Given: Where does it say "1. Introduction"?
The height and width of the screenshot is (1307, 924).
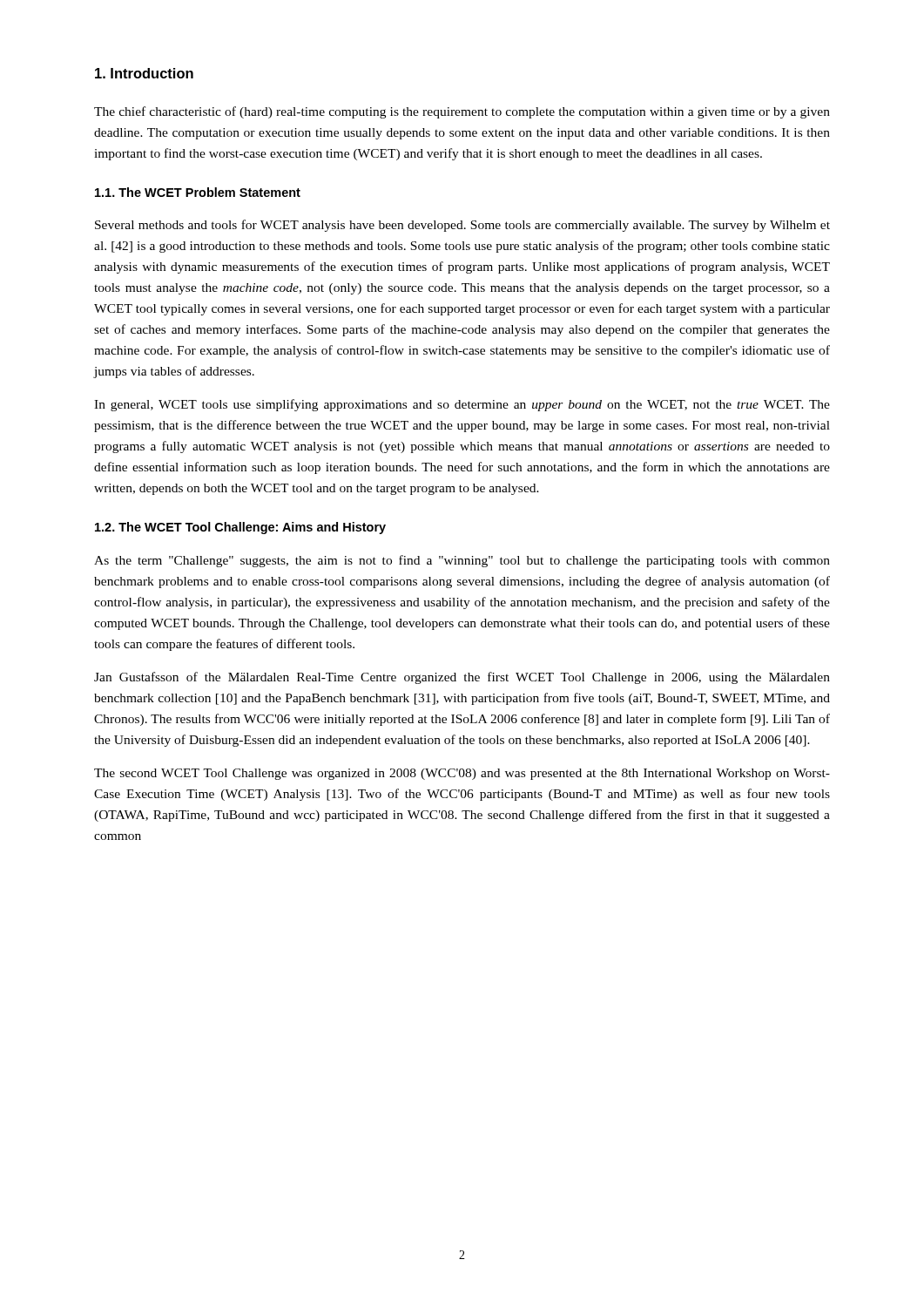Looking at the screenshot, I should pos(144,73).
